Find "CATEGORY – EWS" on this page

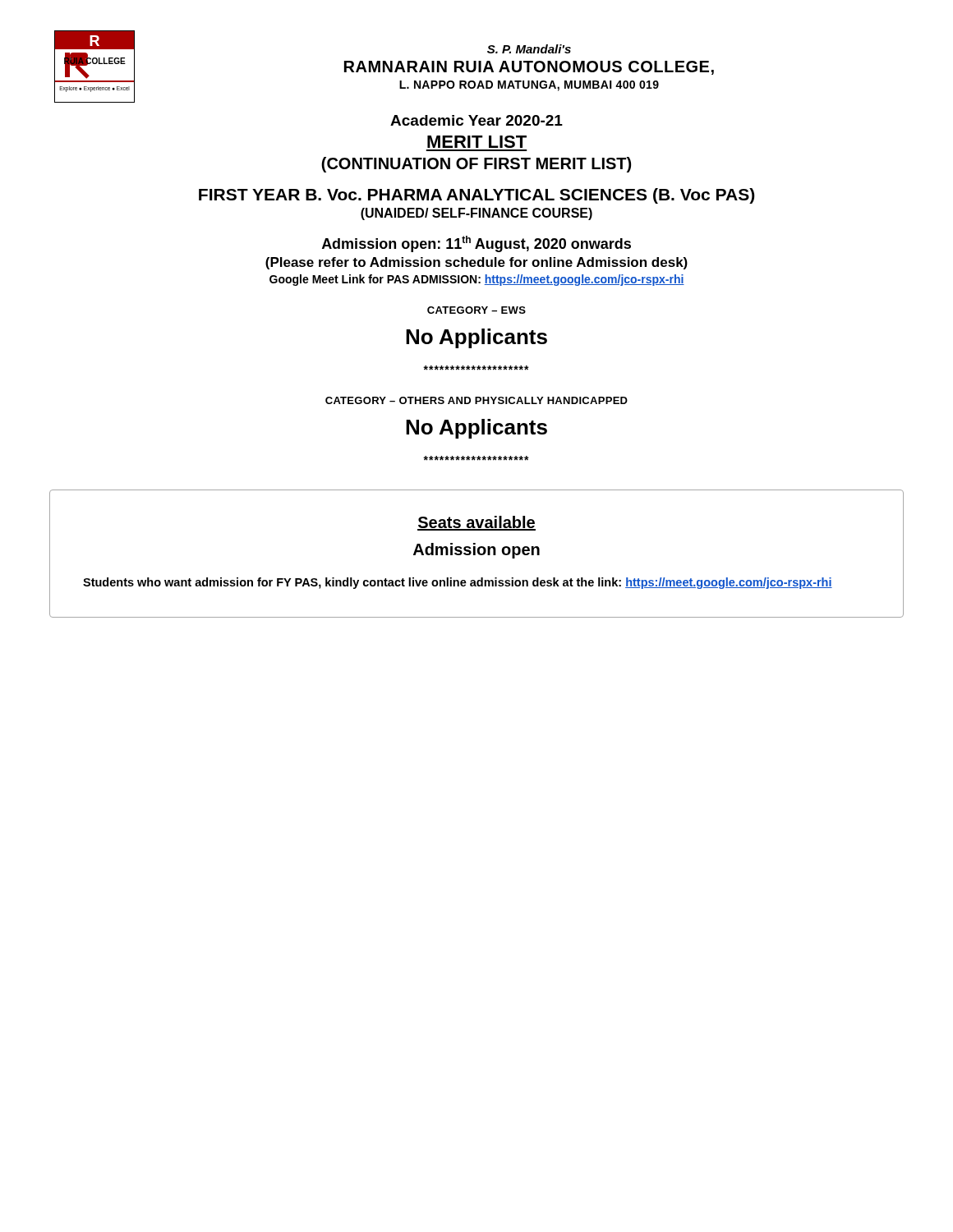point(476,310)
